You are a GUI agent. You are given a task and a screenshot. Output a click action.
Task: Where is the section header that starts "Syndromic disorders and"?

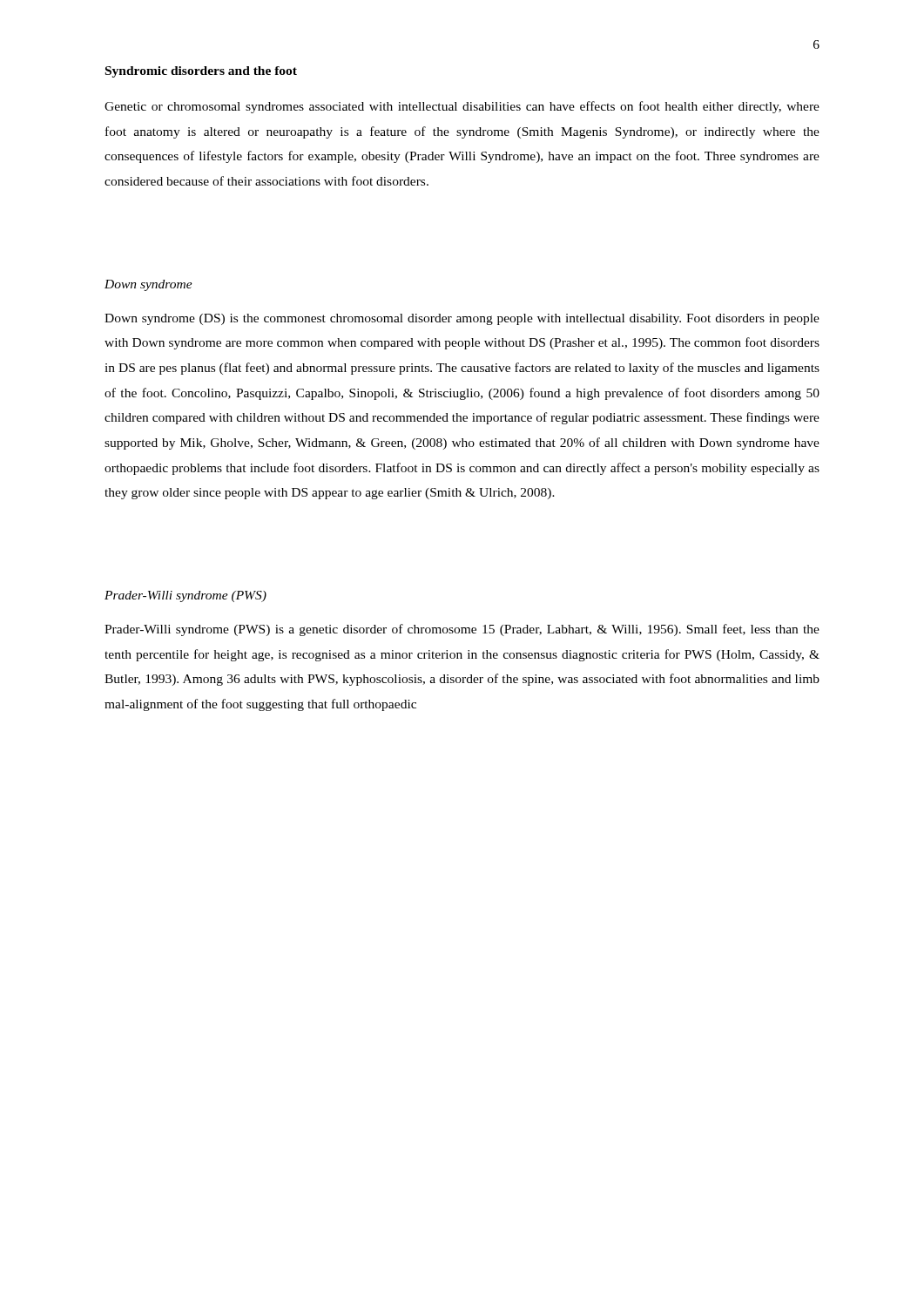(x=201, y=70)
